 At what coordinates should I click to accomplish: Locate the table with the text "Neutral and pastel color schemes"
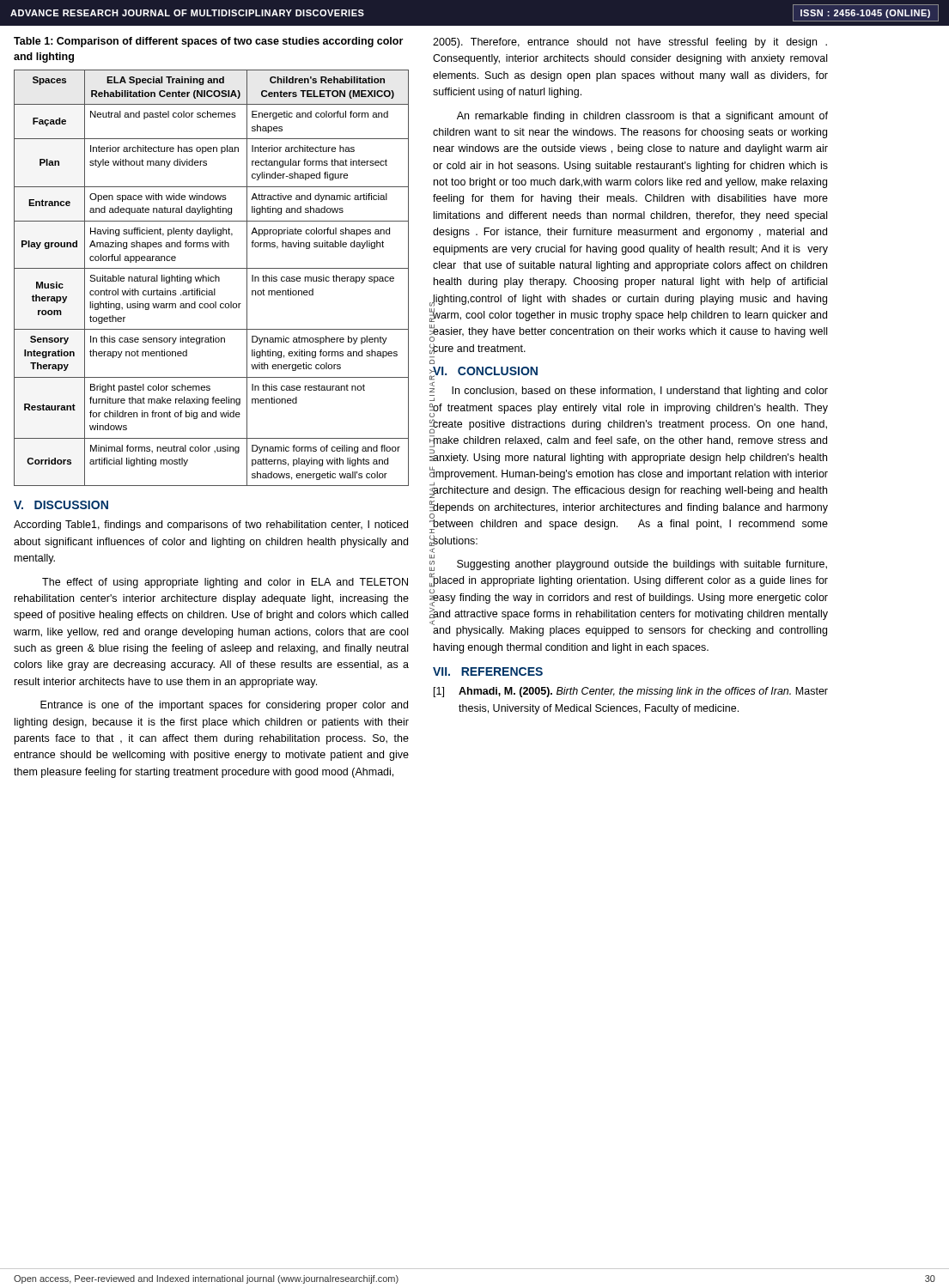pos(211,278)
